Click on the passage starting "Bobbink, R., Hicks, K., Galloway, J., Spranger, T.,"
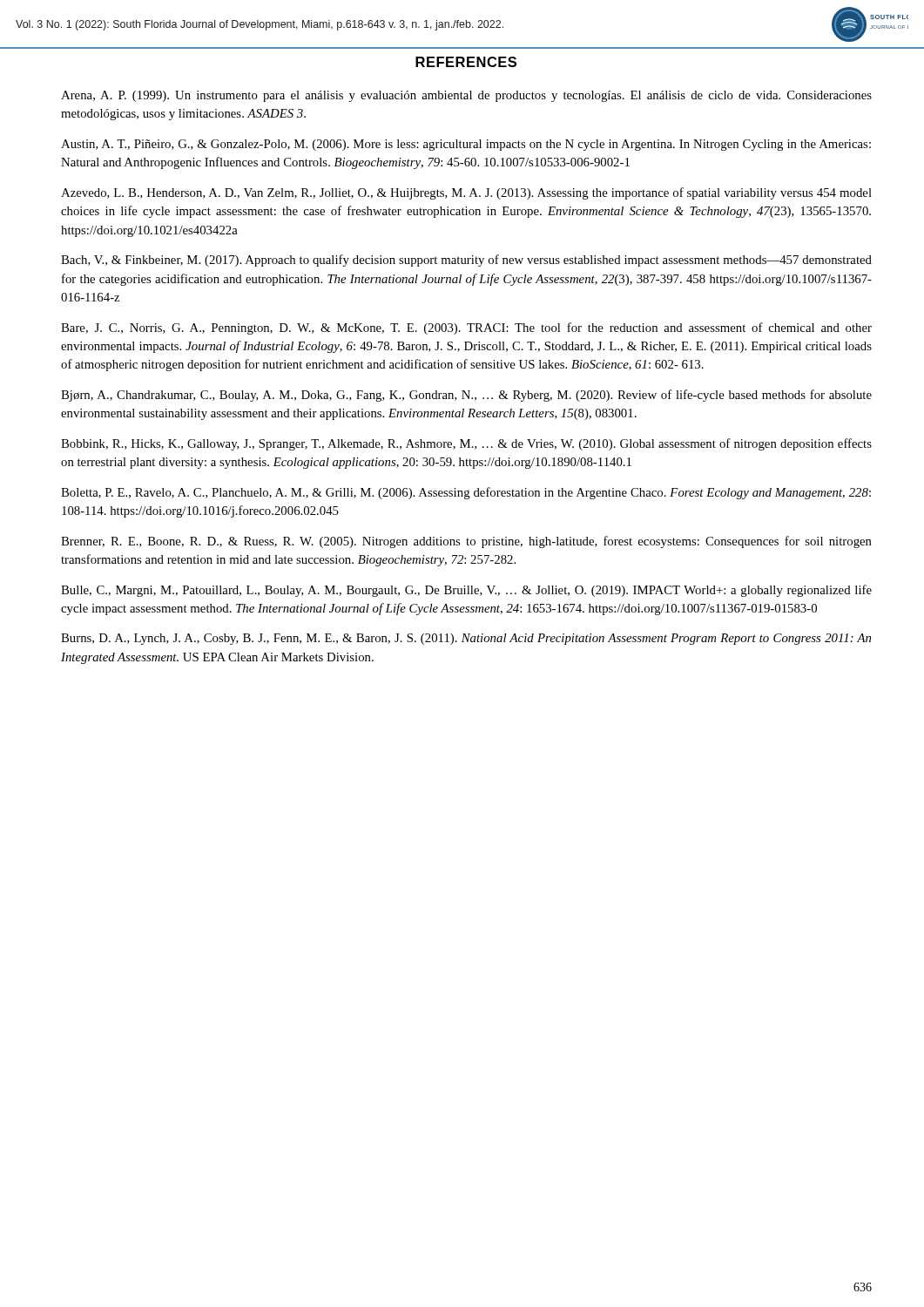The width and height of the screenshot is (924, 1307). 466,453
